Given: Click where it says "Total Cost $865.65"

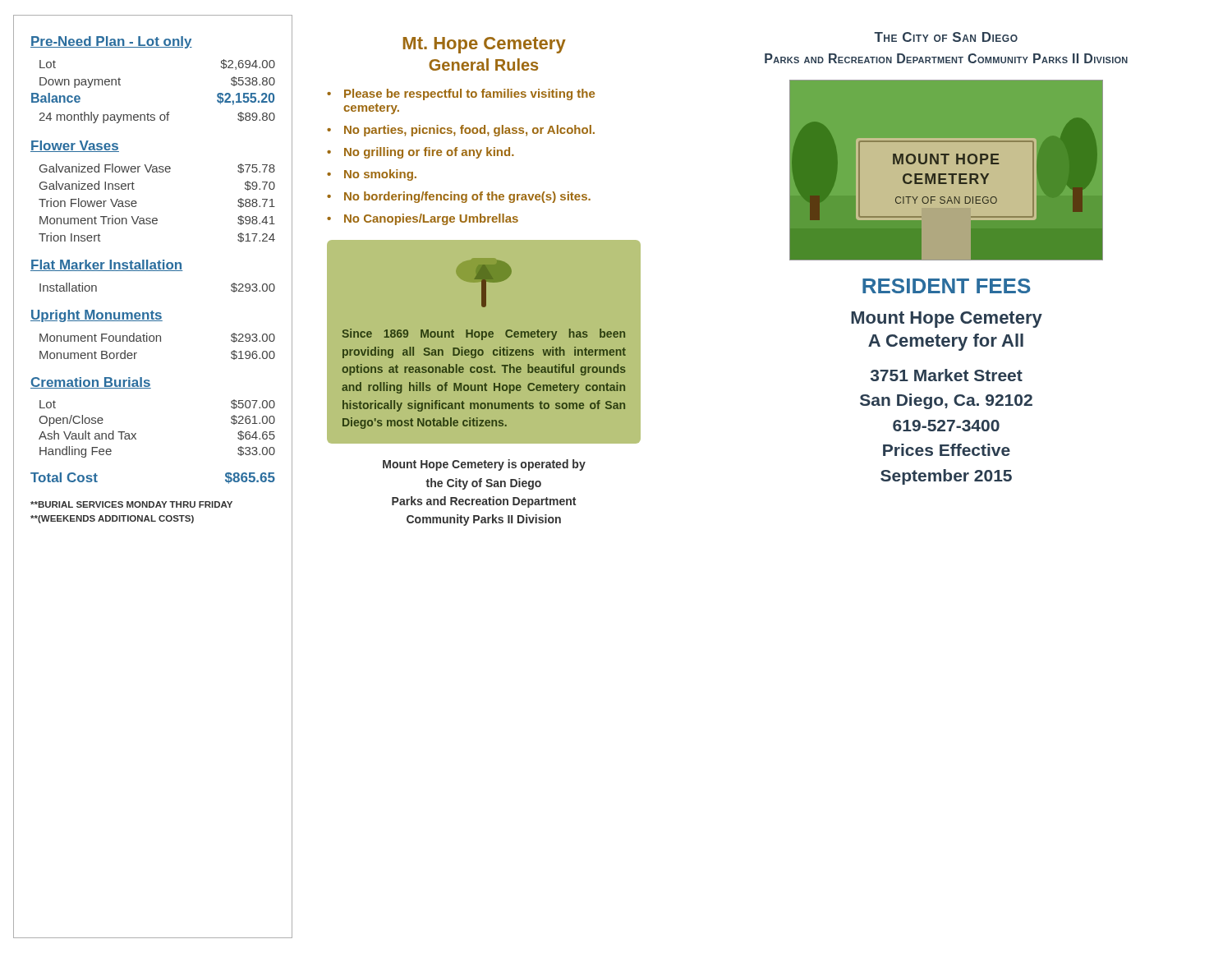Looking at the screenshot, I should pyautogui.click(x=56, y=478).
